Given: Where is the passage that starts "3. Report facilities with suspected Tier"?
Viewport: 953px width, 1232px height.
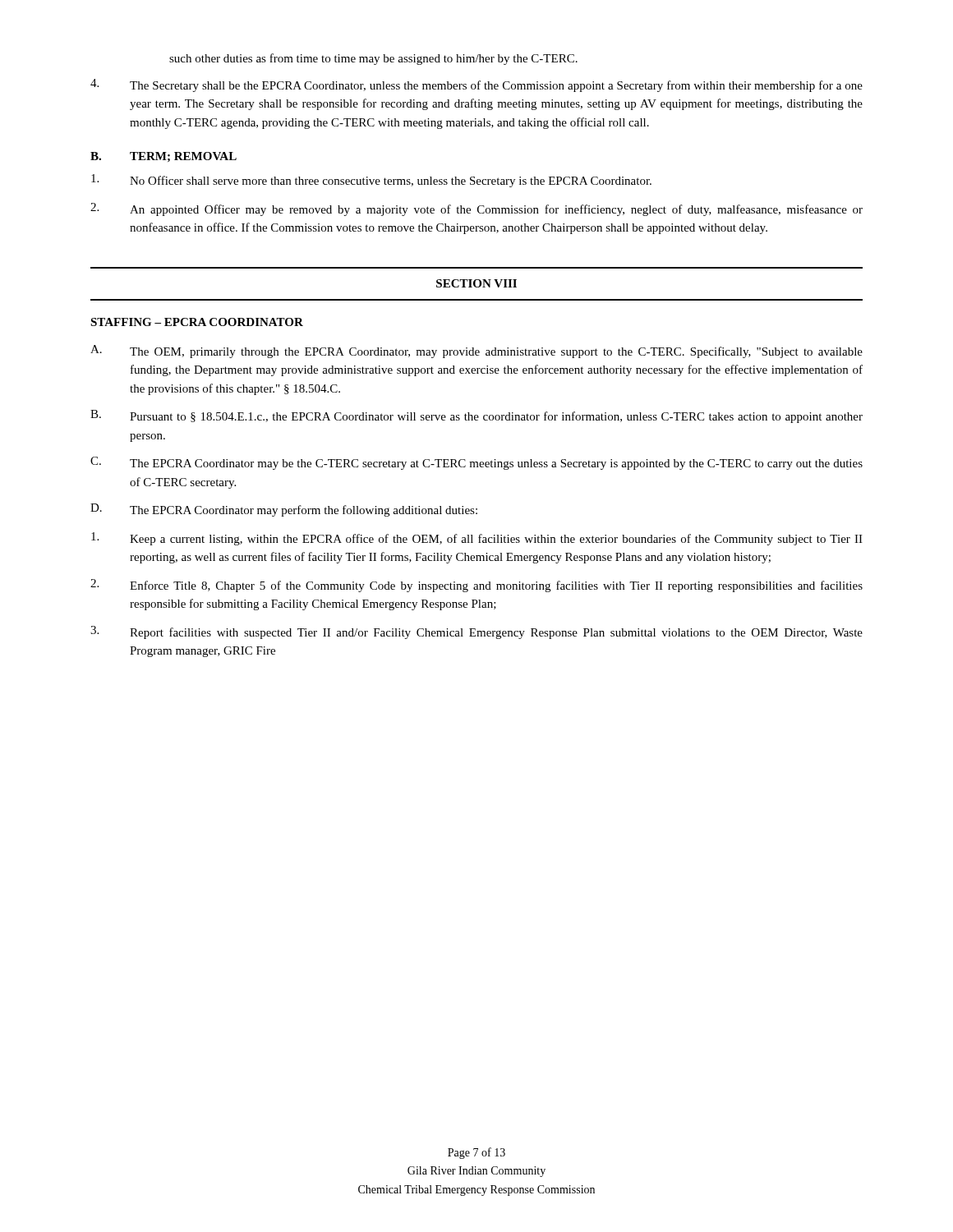Looking at the screenshot, I should click(x=476, y=642).
